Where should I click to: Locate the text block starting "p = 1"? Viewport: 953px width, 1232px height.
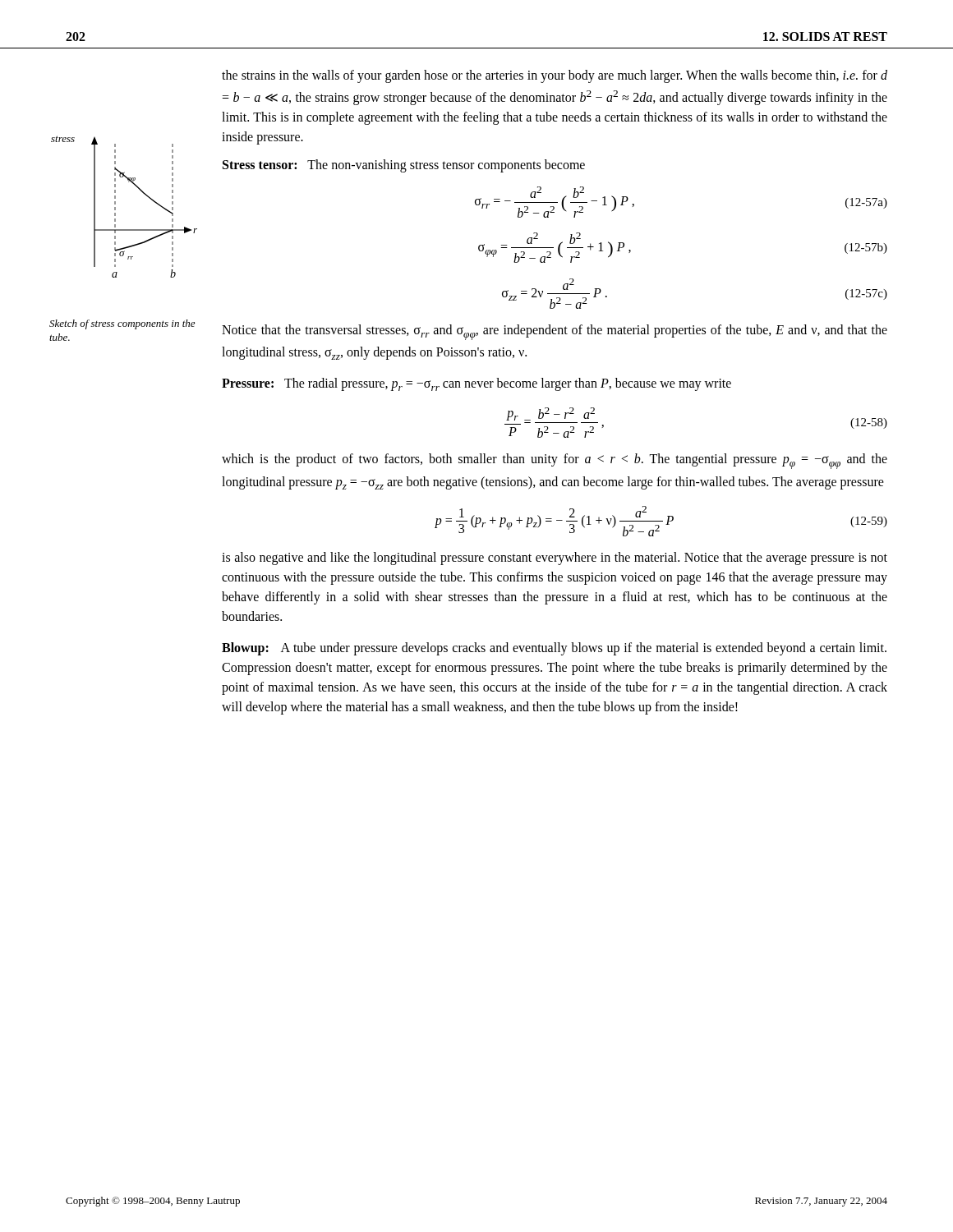661,521
